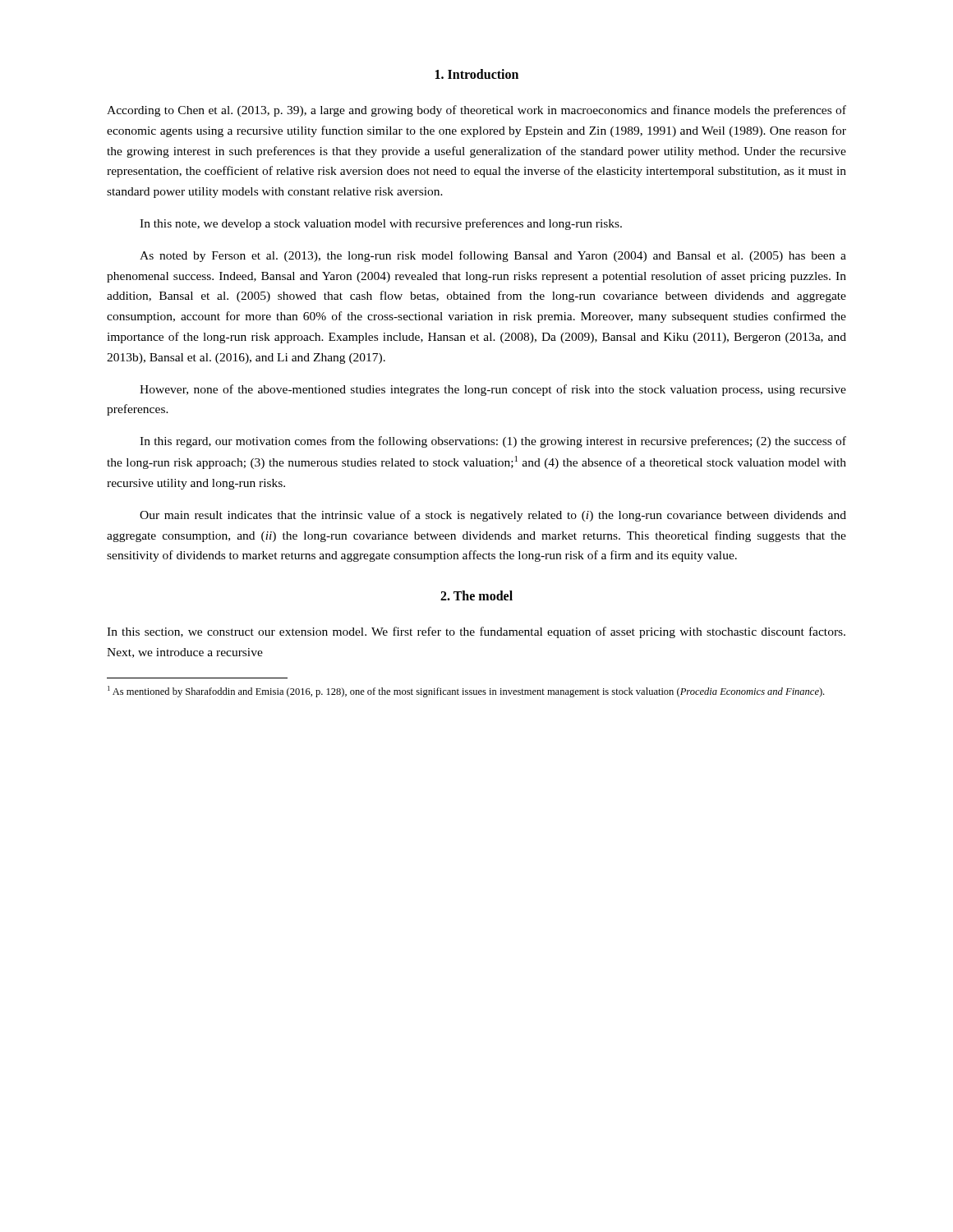
Task: Find the block on this page that starts "However, none of the"
Action: click(476, 399)
